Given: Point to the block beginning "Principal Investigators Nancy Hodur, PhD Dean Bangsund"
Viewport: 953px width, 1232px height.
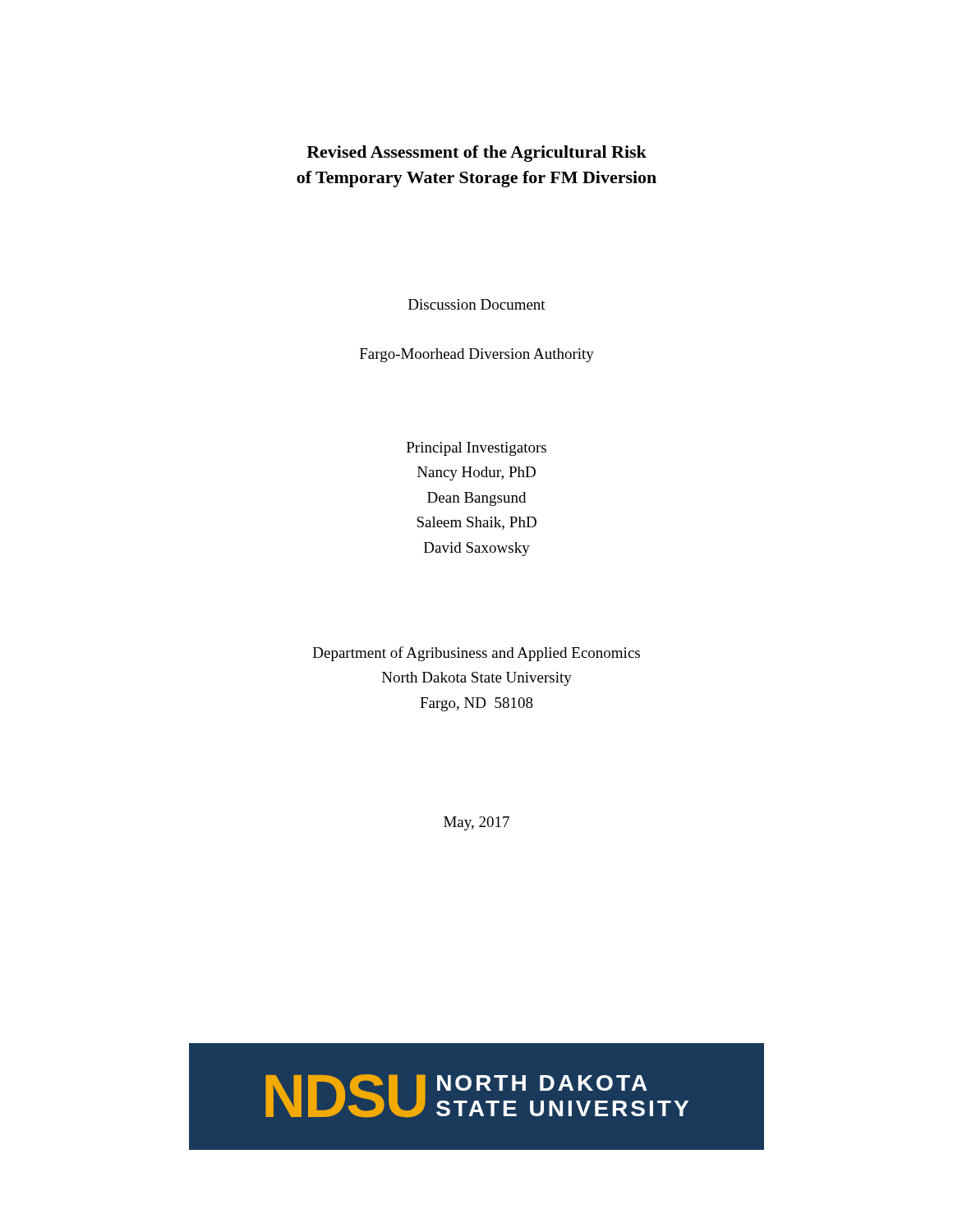Looking at the screenshot, I should tap(476, 497).
